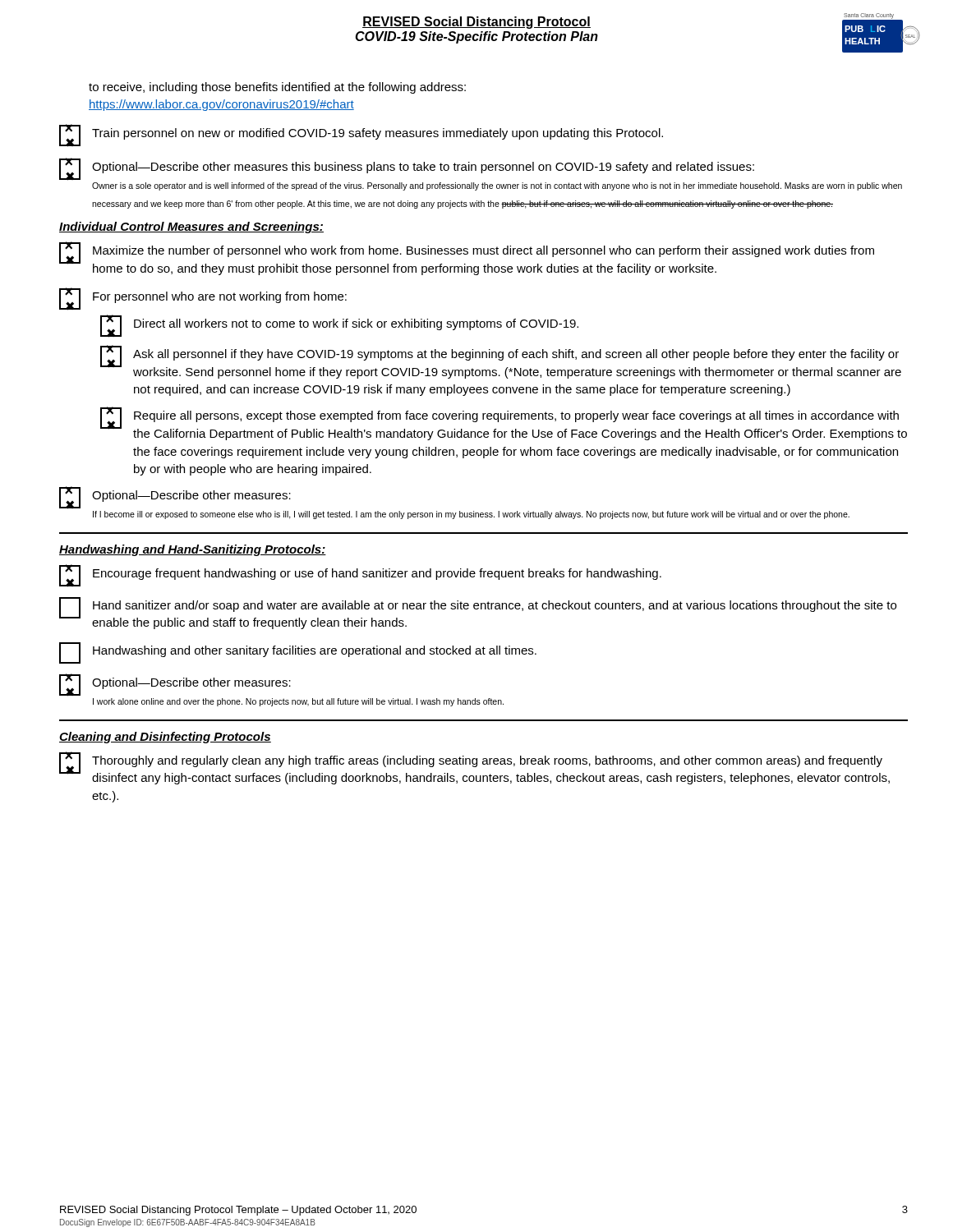Select the passage starting "Individual Control Measures and Screenings:"
The height and width of the screenshot is (1232, 953).
pos(191,227)
